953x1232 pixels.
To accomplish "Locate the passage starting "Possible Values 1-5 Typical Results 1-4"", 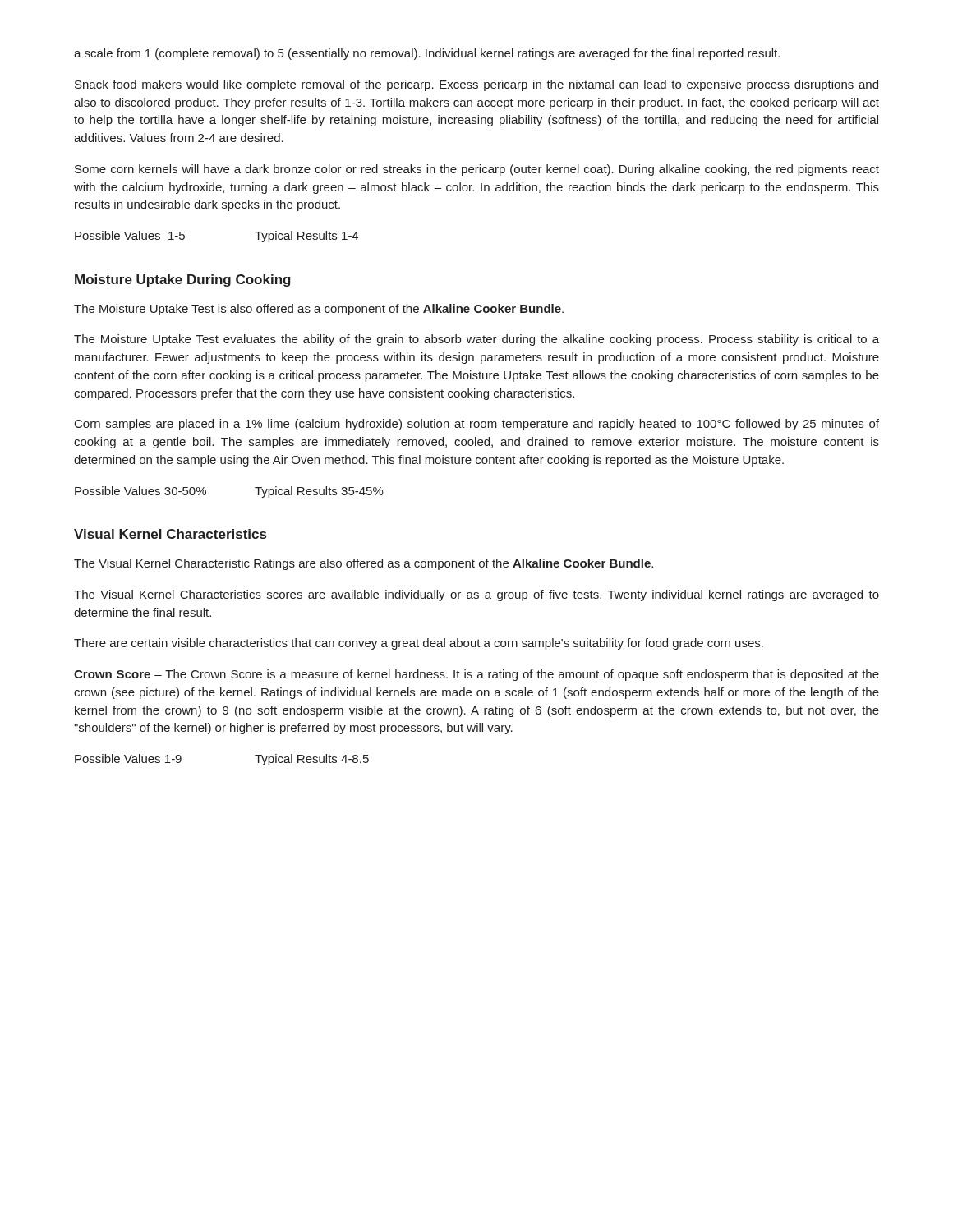I will tap(130, 236).
